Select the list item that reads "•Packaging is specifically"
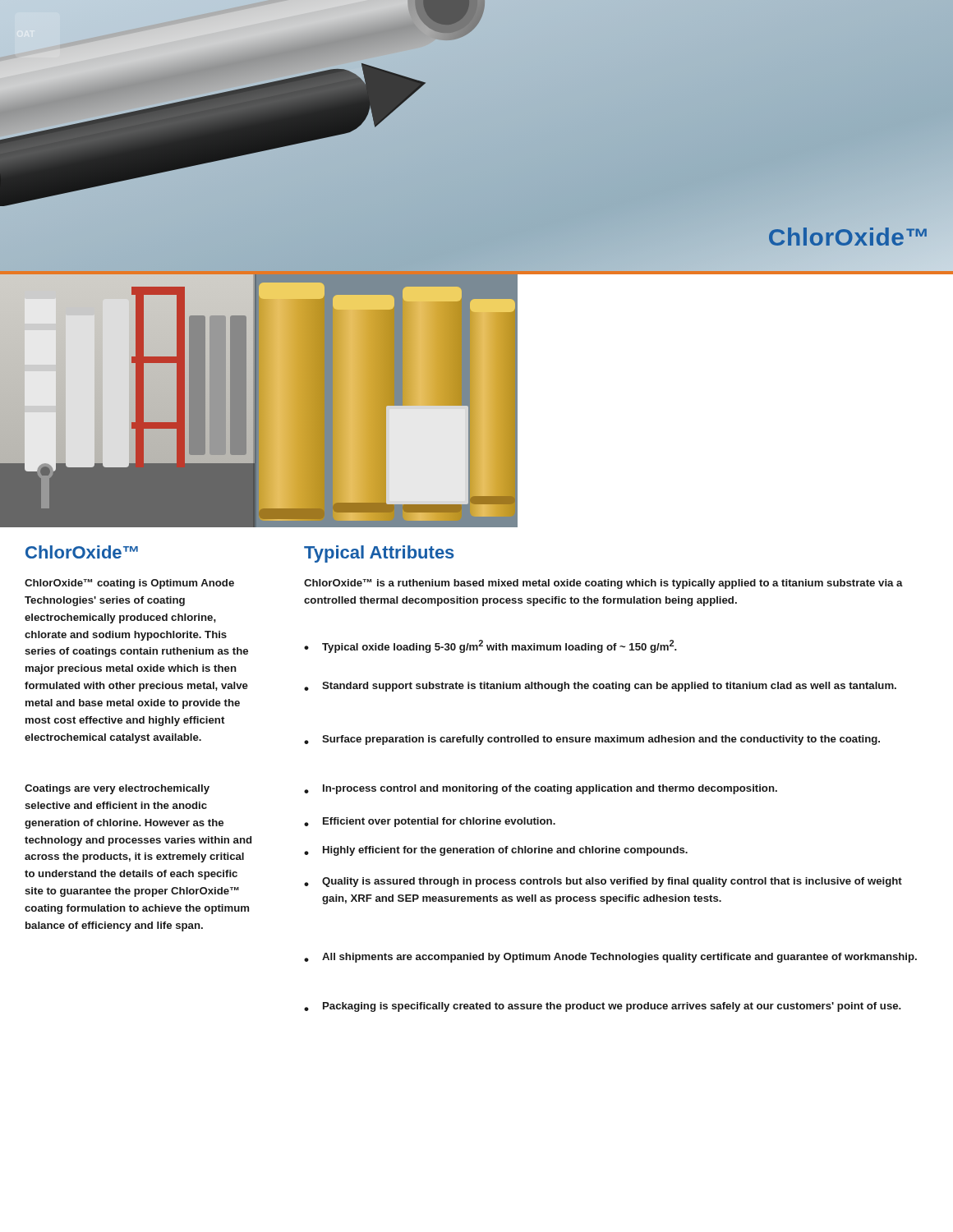 [x=614, y=1006]
